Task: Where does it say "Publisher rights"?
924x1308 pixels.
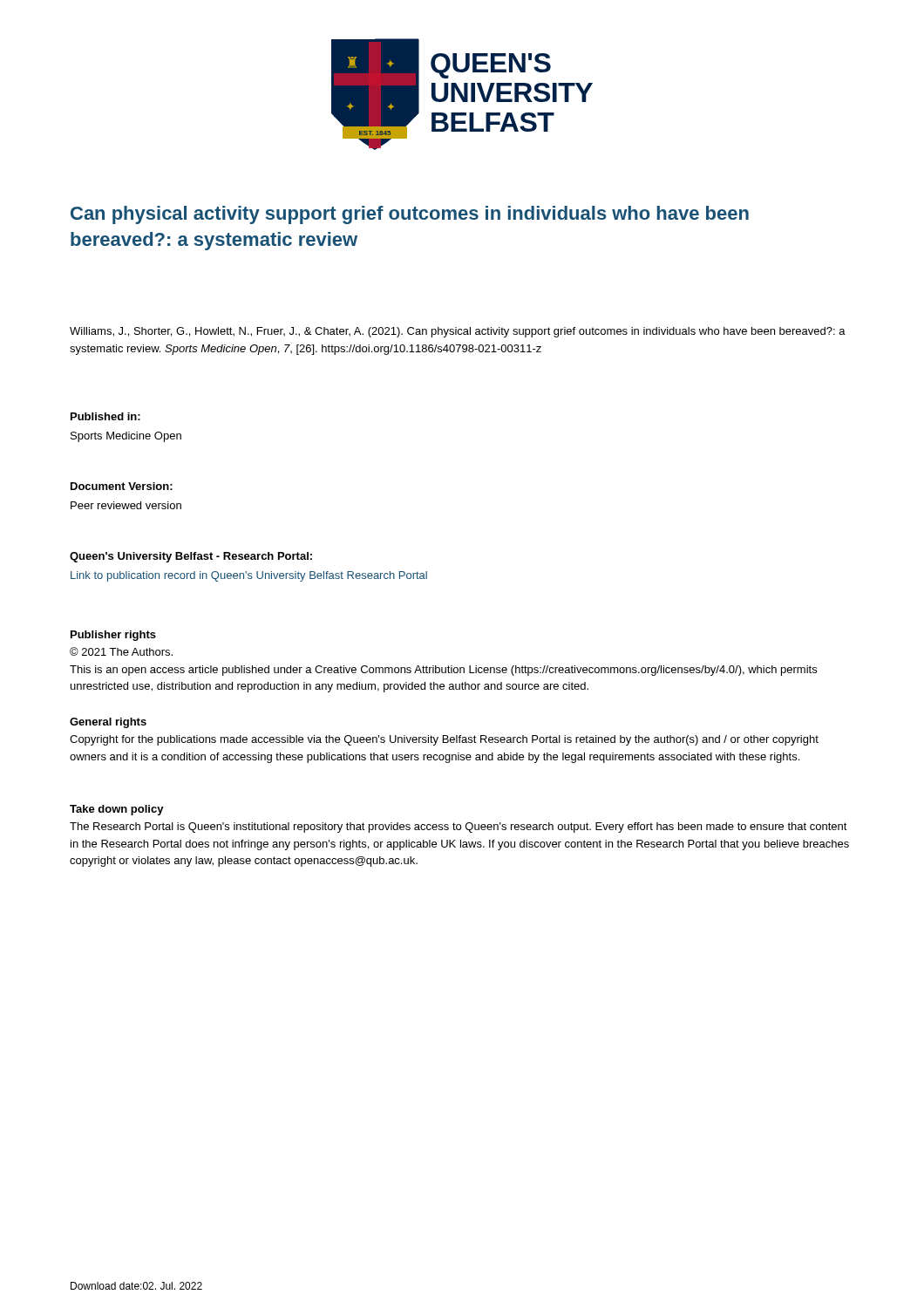Action: 113,636
